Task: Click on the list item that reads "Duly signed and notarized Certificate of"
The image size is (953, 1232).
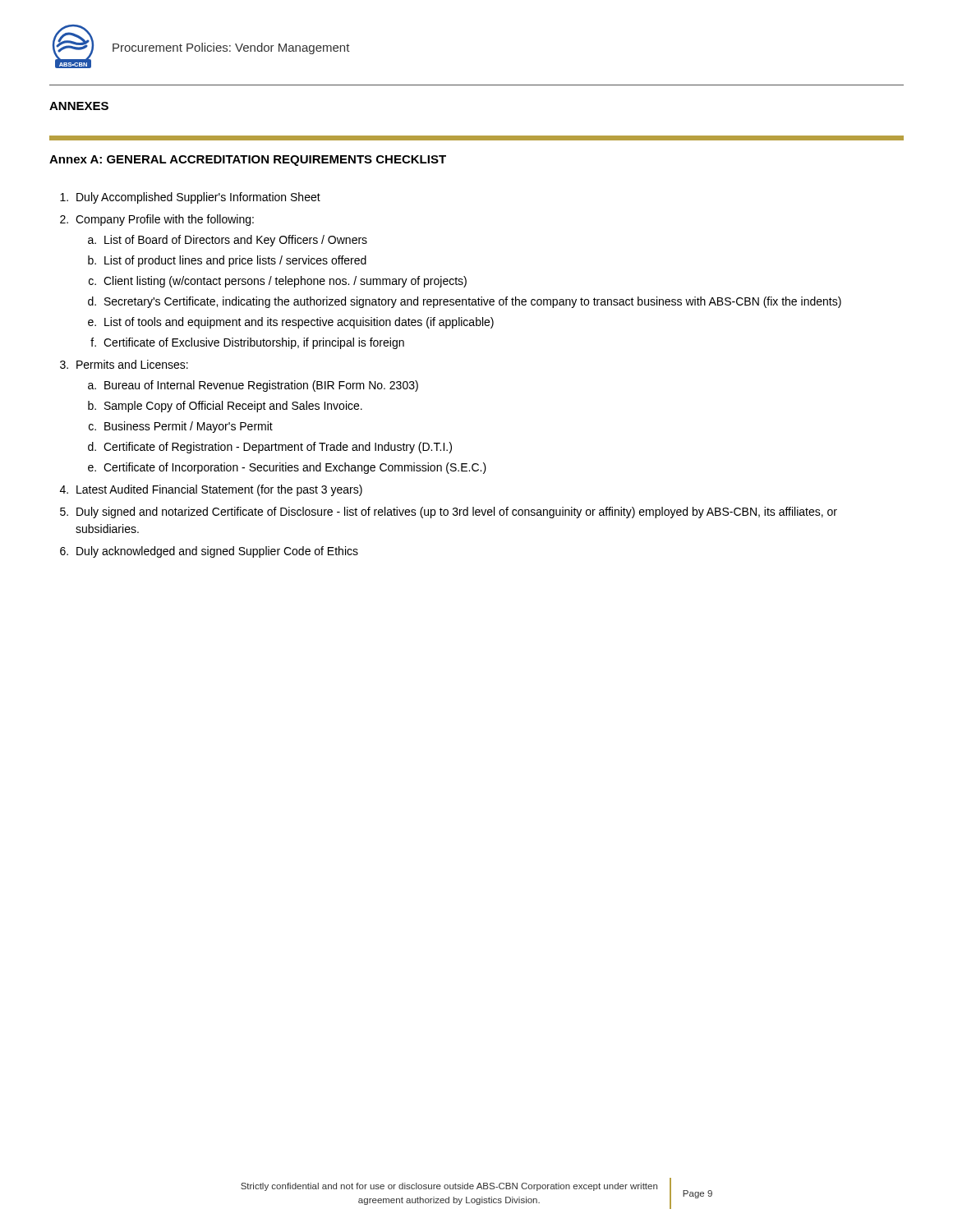Action: [456, 520]
